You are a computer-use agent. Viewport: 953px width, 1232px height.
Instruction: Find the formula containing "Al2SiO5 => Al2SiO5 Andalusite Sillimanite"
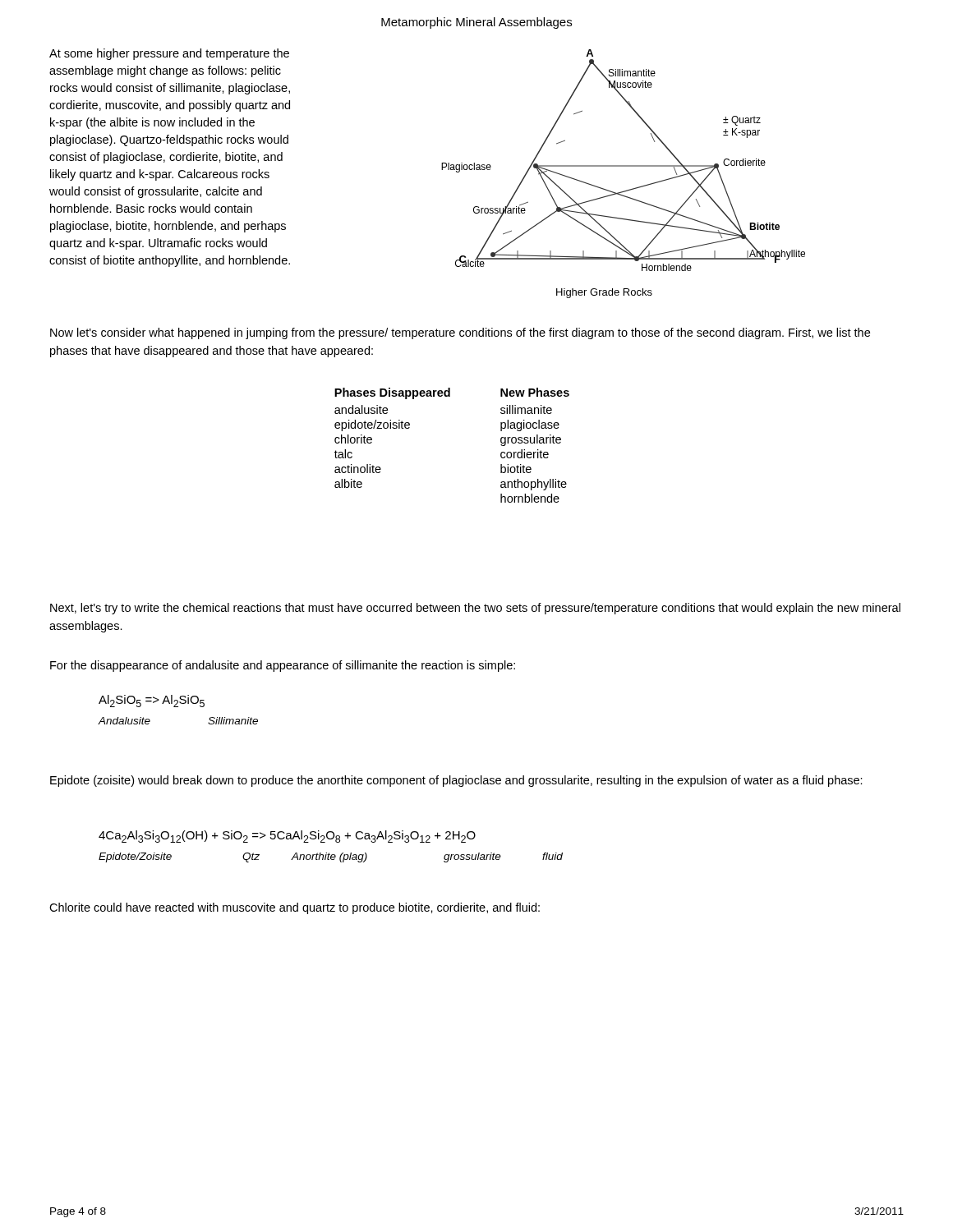point(152,701)
